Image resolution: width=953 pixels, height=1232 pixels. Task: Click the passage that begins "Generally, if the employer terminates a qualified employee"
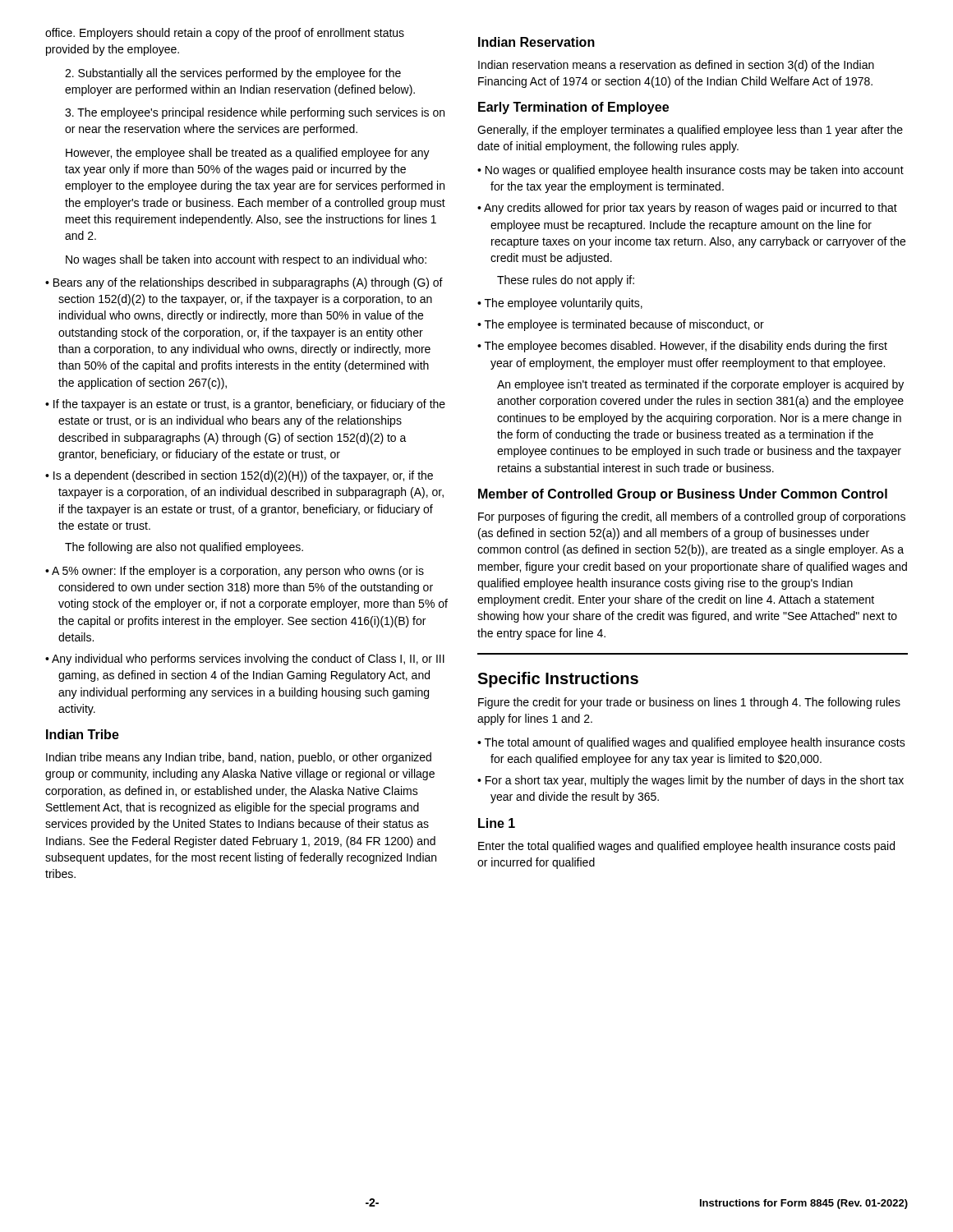(x=693, y=138)
